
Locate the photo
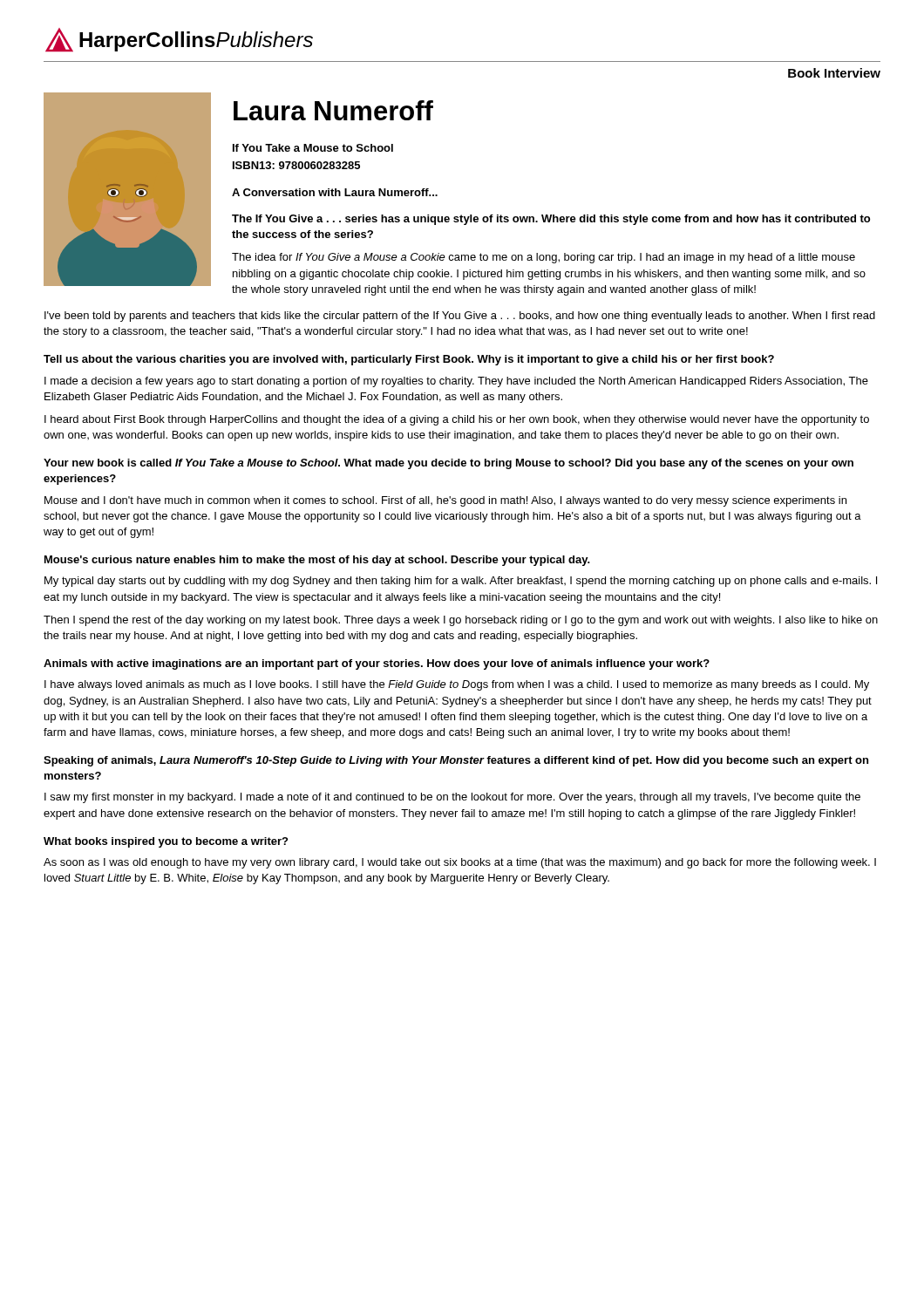[127, 189]
